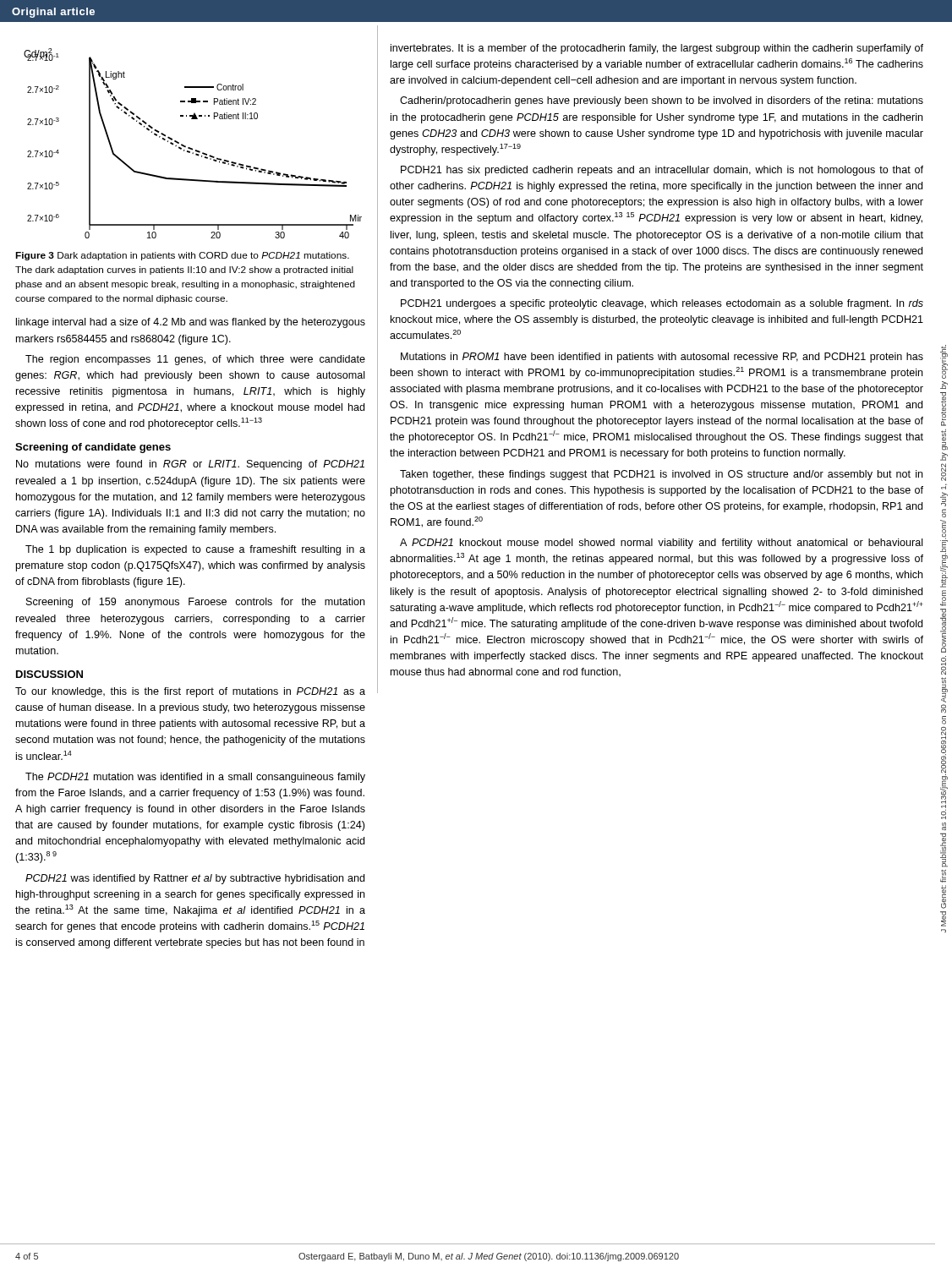Locate the region starting "The PCDH21 mutation was"

(x=190, y=817)
